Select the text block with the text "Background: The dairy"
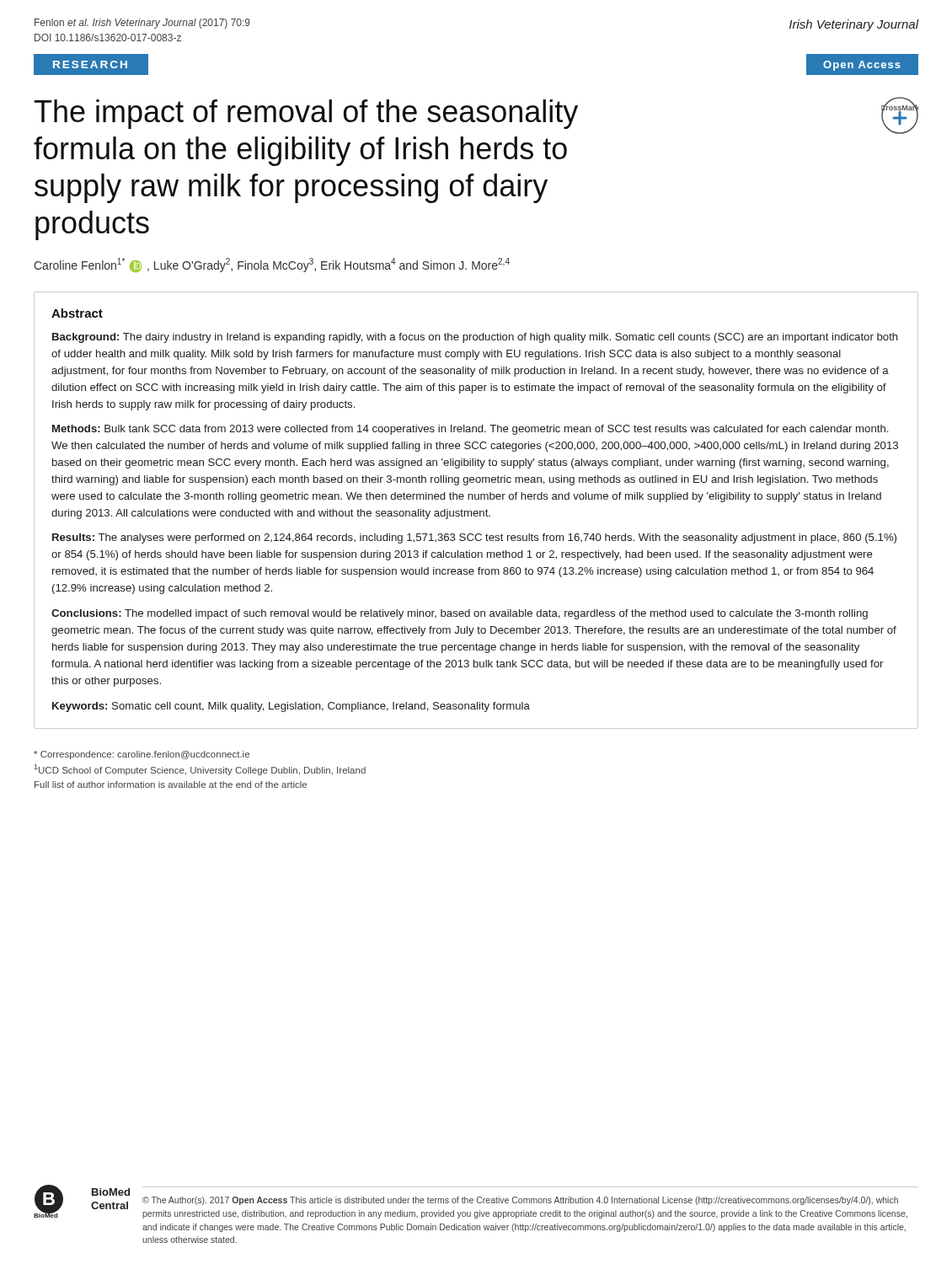This screenshot has height=1264, width=952. 475,370
